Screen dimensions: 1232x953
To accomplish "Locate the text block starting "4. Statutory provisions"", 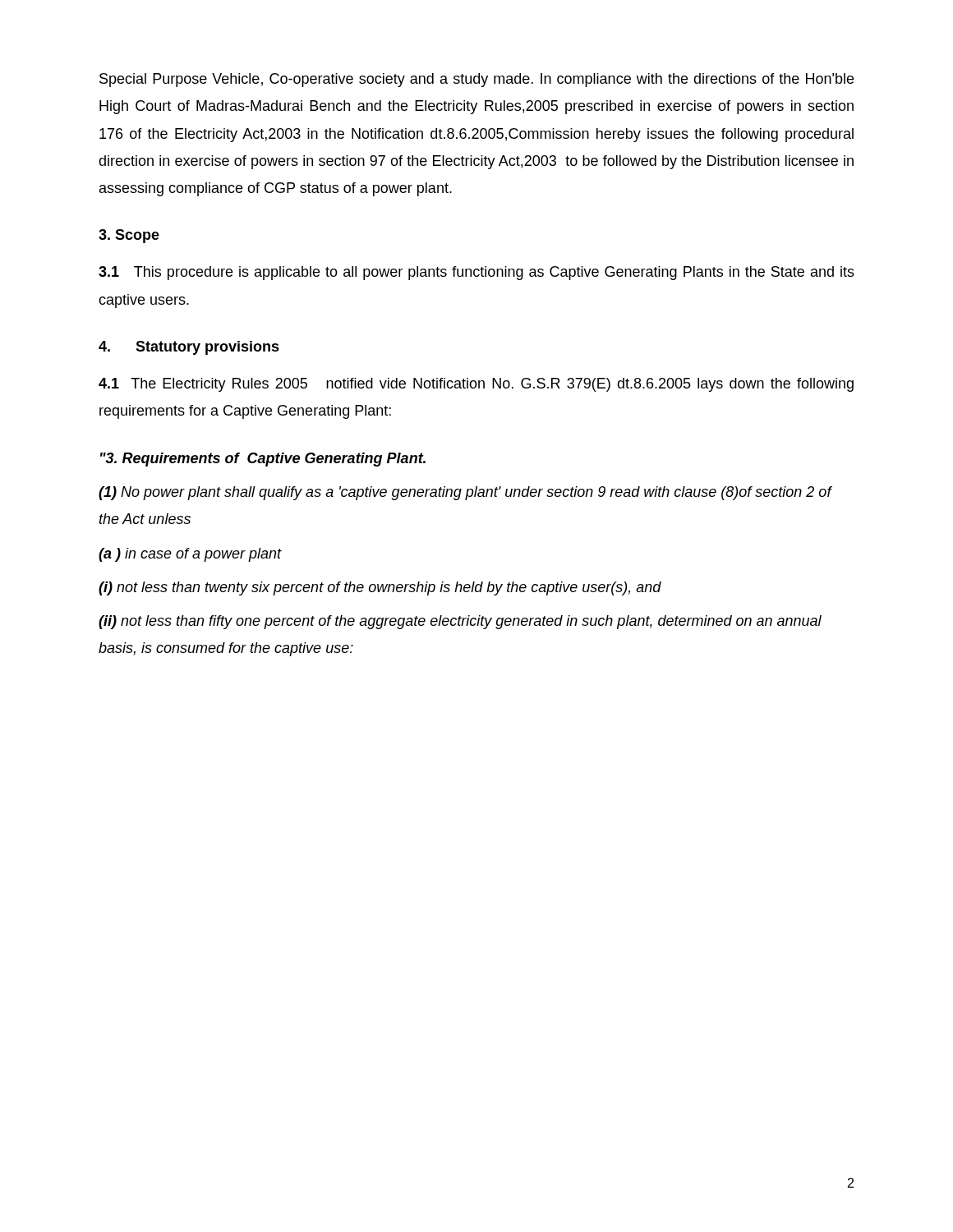I will [189, 347].
